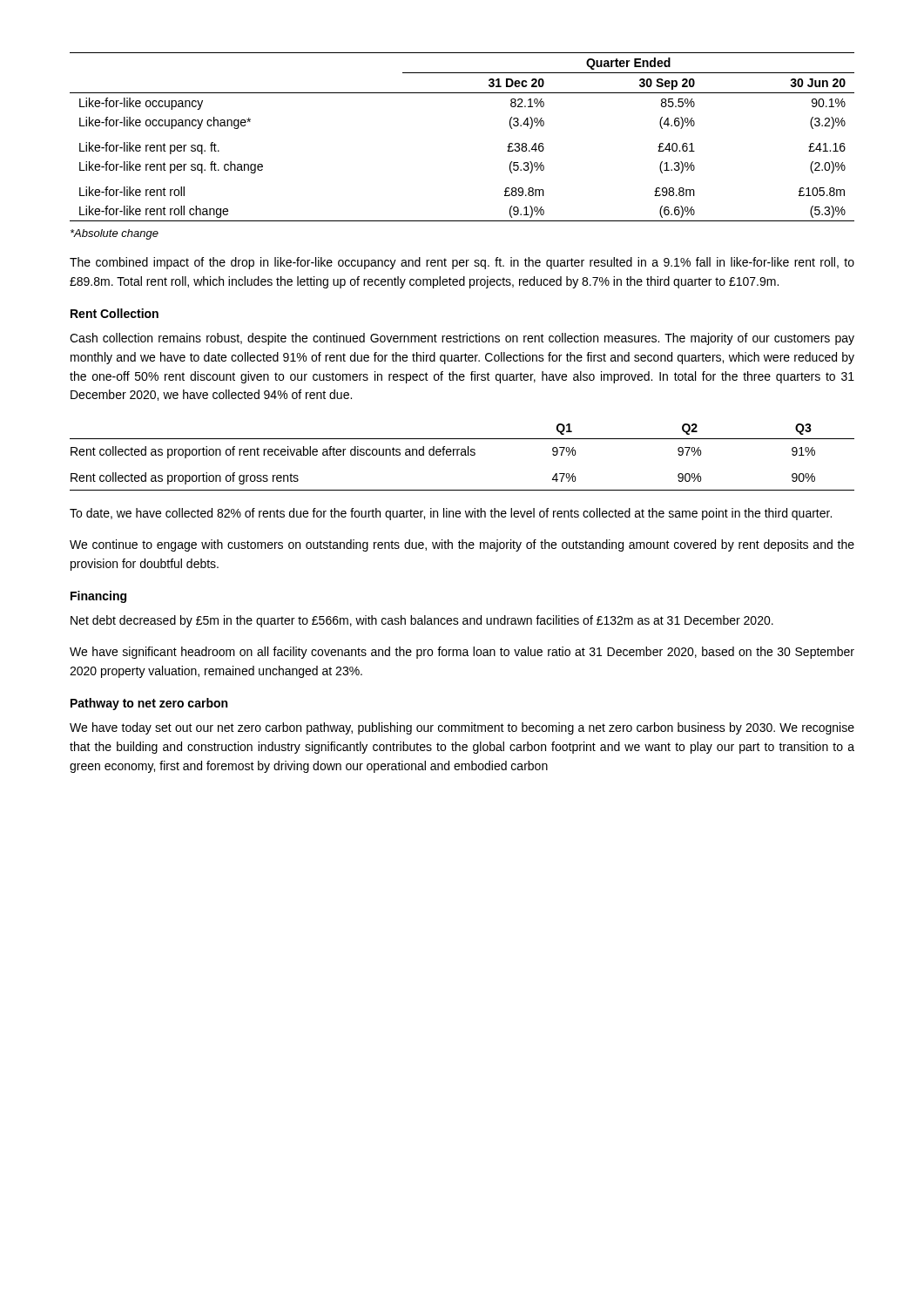Locate the region starting "To date, we have collected 82% of rents"

click(451, 513)
